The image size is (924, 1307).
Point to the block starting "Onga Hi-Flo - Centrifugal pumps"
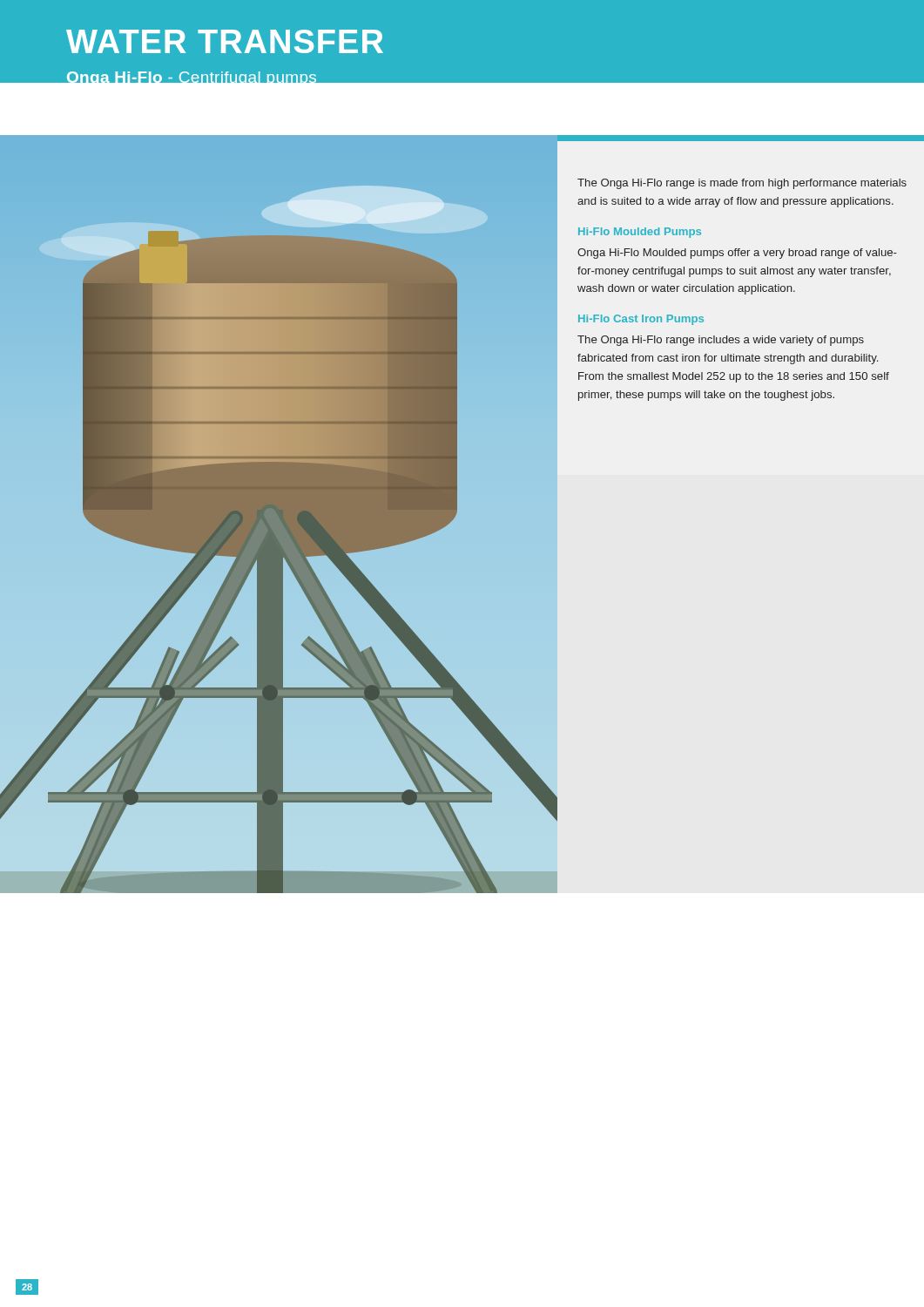point(192,77)
